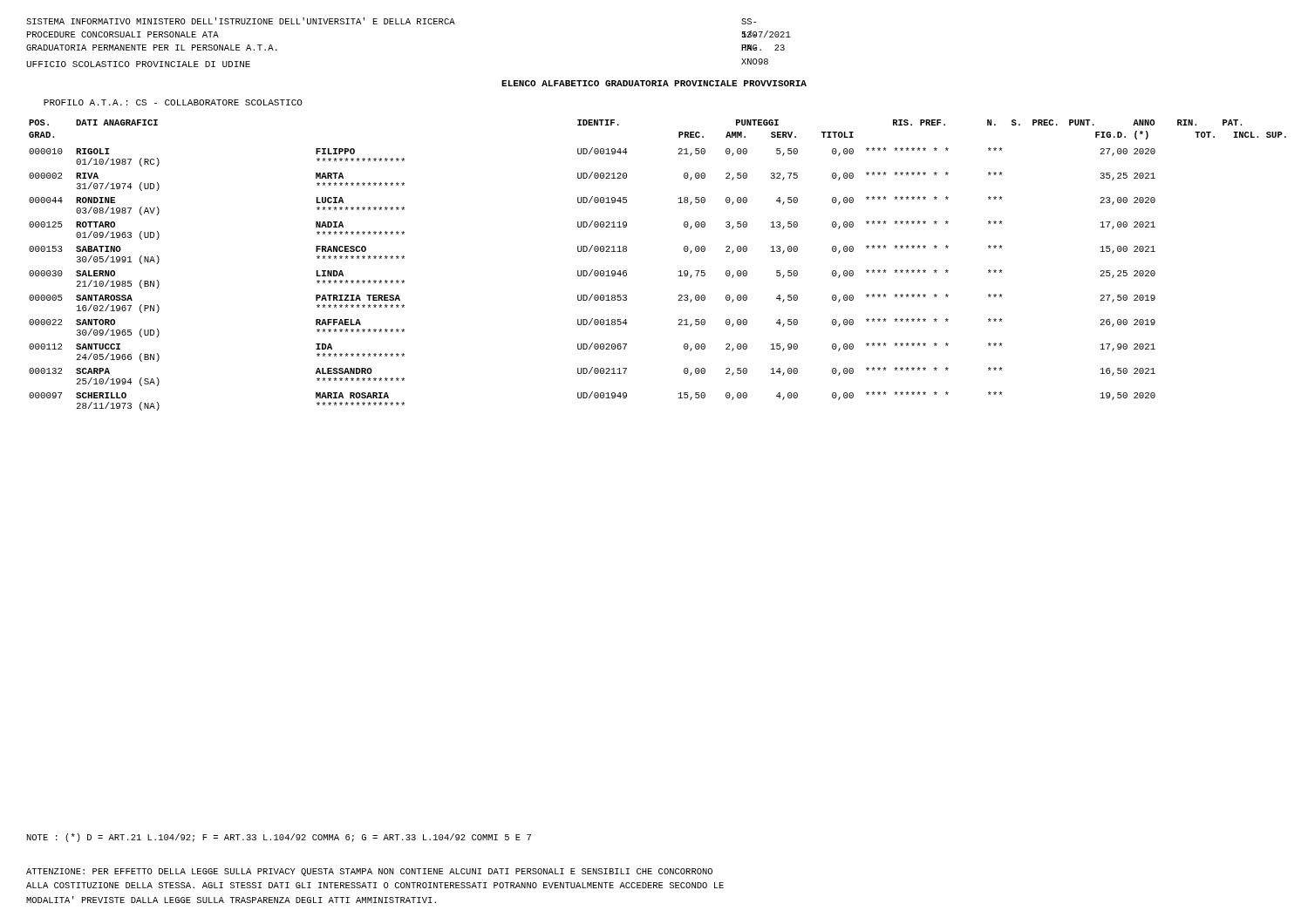Select the footnote that reads "ATTENZIONE: PER EFFETTO DELLA LEGGE SULLA"
Screen dimensions: 924x1308
pos(375,886)
